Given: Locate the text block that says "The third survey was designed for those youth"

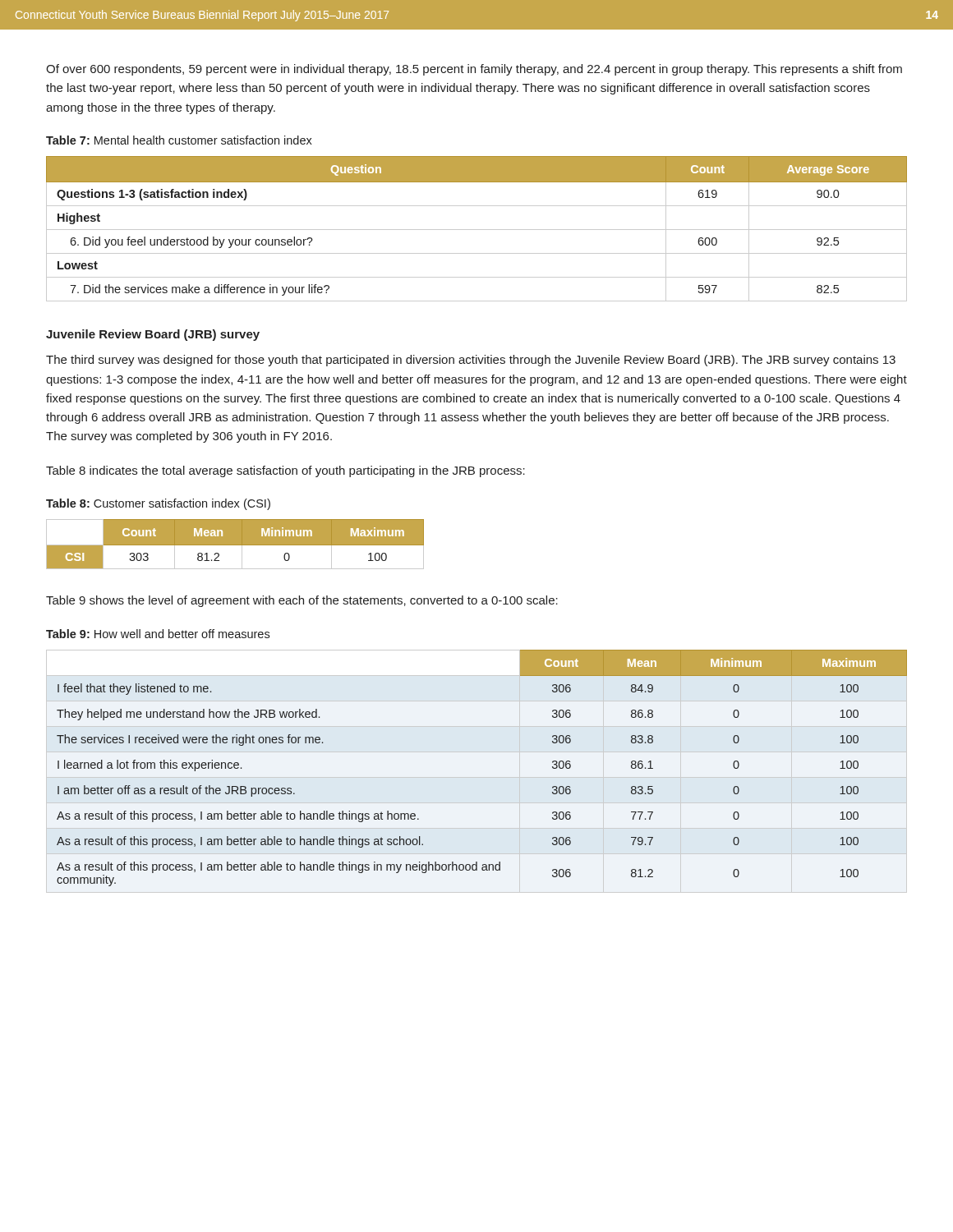Looking at the screenshot, I should pyautogui.click(x=476, y=398).
